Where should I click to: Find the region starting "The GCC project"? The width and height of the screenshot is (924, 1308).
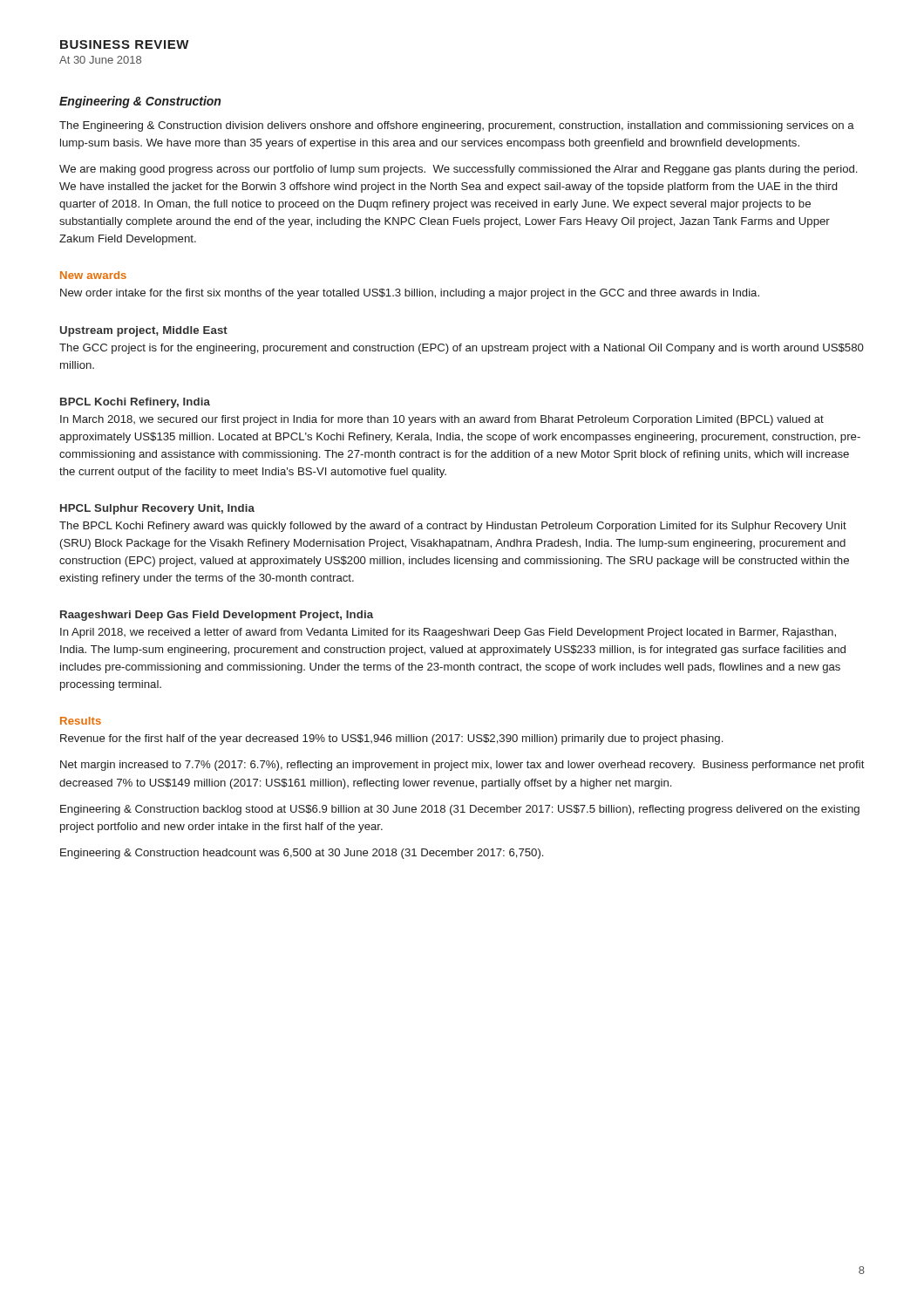point(462,356)
